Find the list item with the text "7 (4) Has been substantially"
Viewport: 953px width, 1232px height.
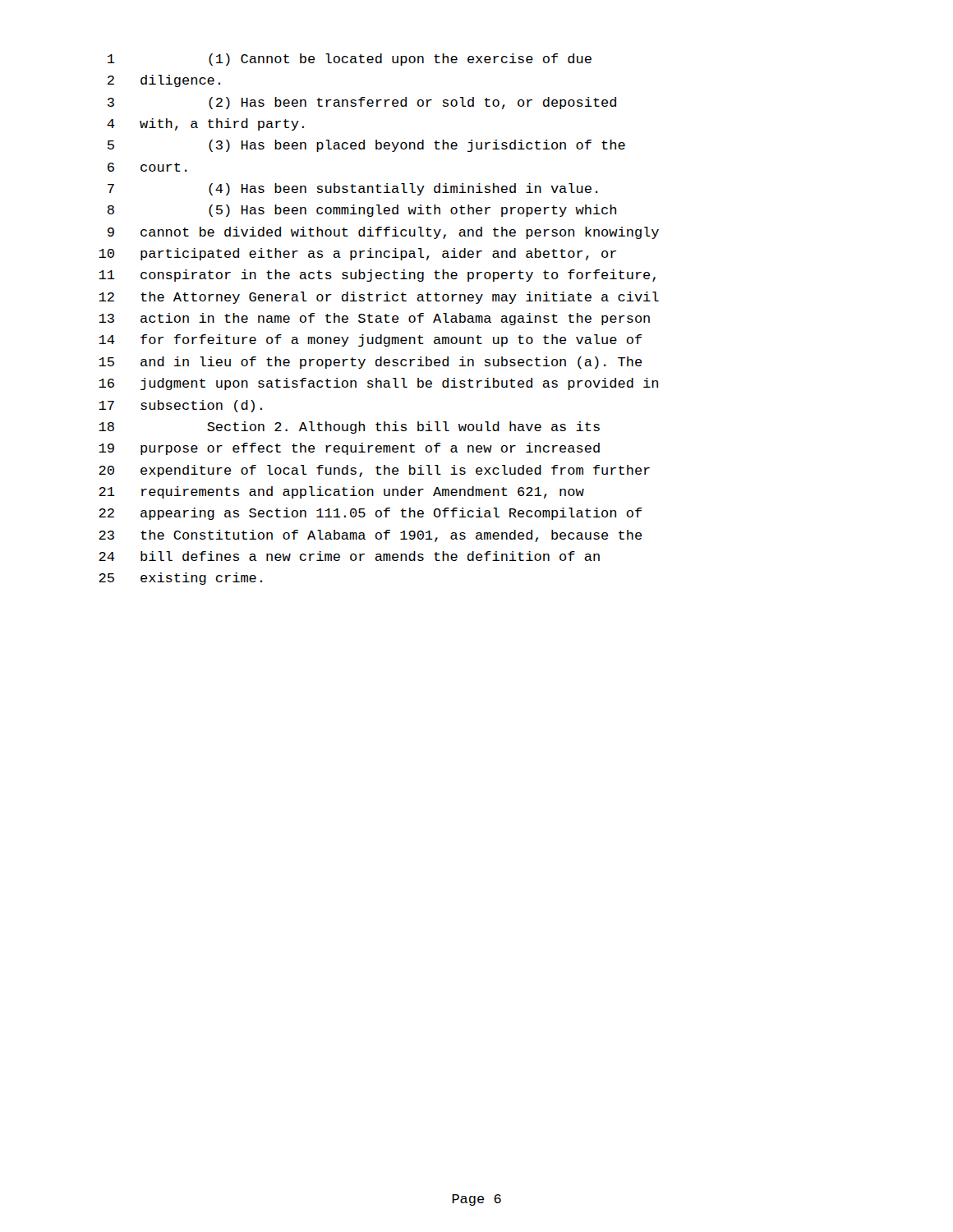pyautogui.click(x=476, y=190)
